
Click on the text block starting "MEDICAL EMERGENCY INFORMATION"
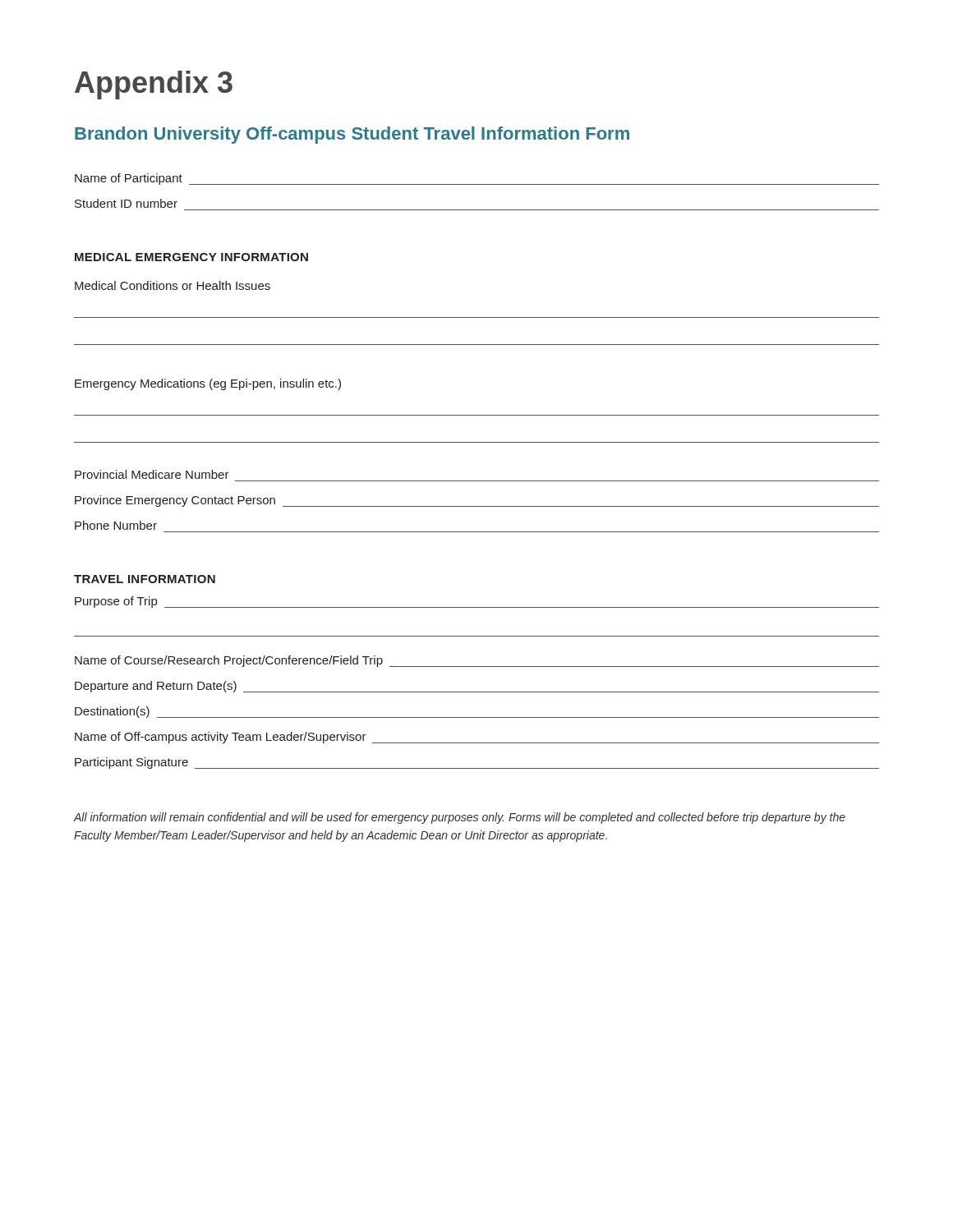click(x=192, y=257)
